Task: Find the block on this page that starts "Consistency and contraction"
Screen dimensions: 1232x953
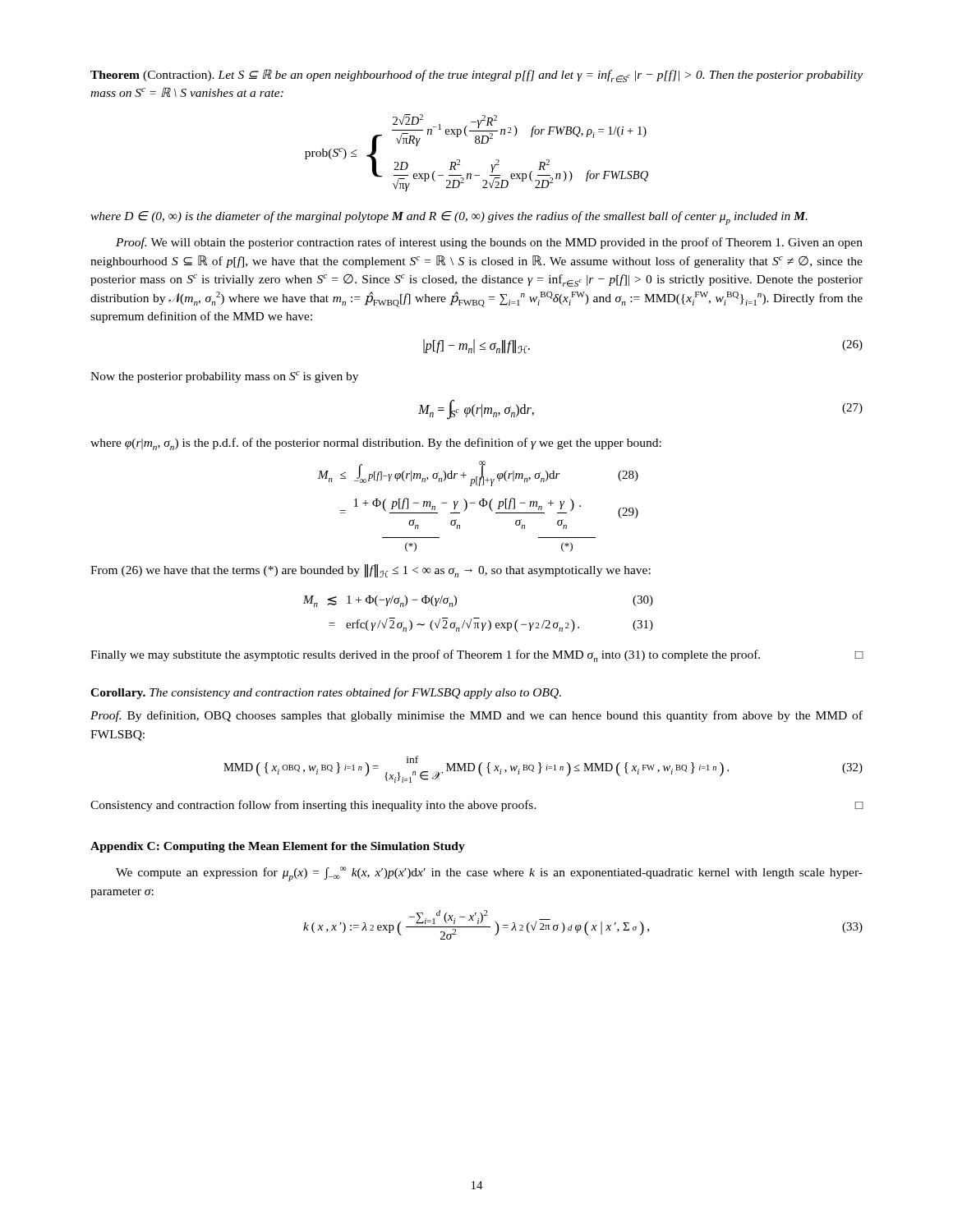Action: click(x=476, y=805)
